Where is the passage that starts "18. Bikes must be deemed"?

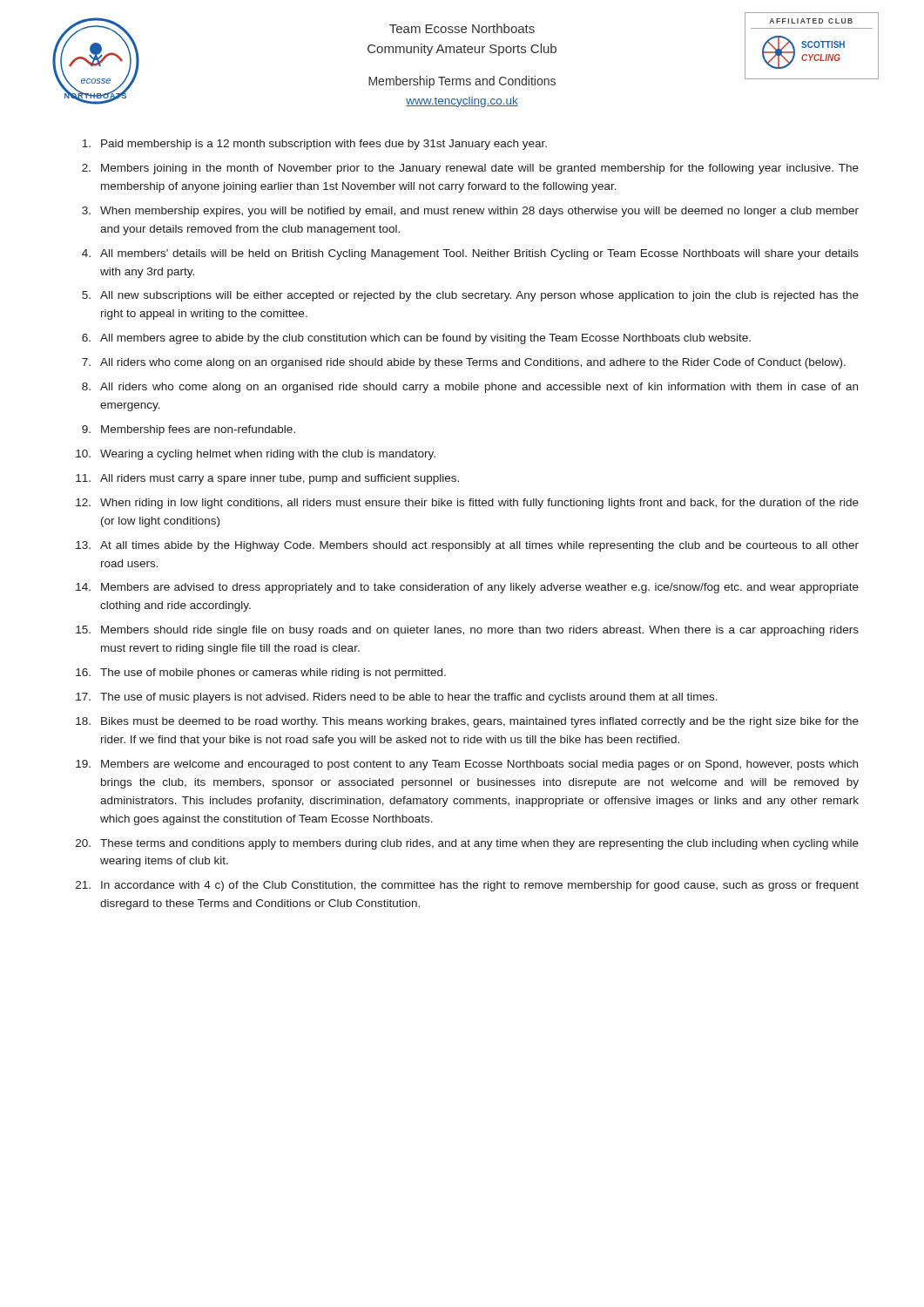point(462,731)
